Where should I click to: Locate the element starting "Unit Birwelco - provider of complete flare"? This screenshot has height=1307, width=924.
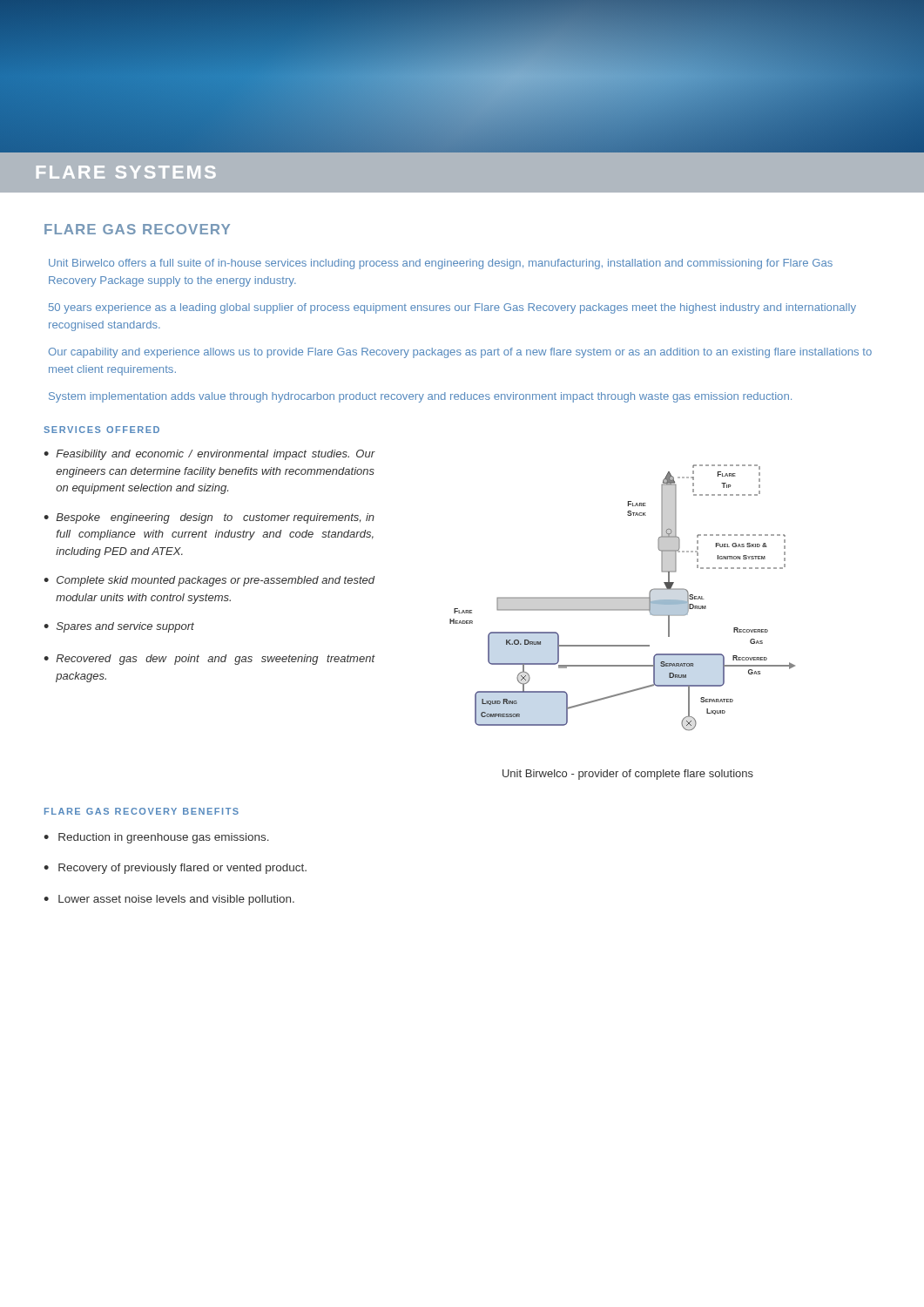tap(627, 773)
